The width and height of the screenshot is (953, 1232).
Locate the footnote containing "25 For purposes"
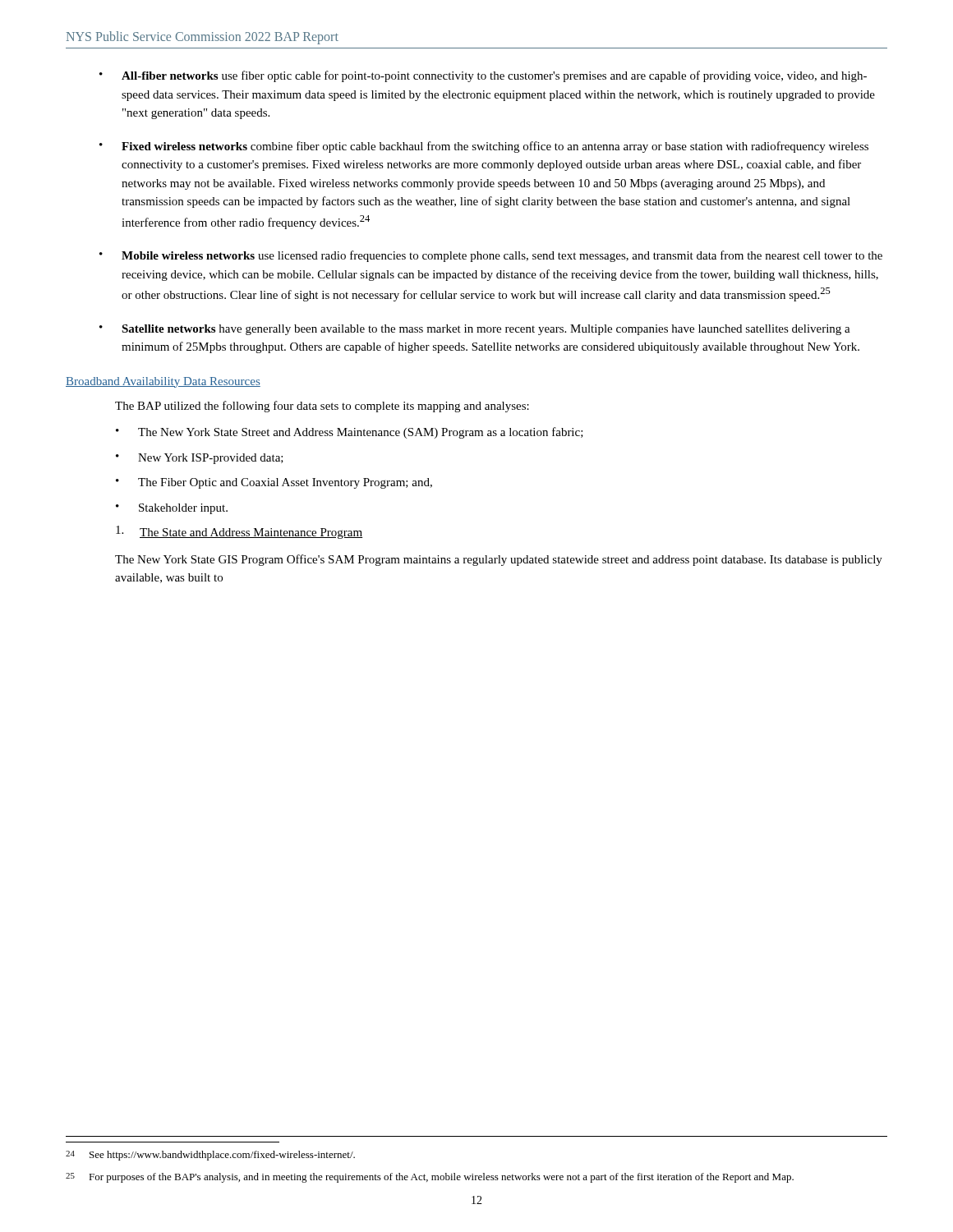(476, 1178)
